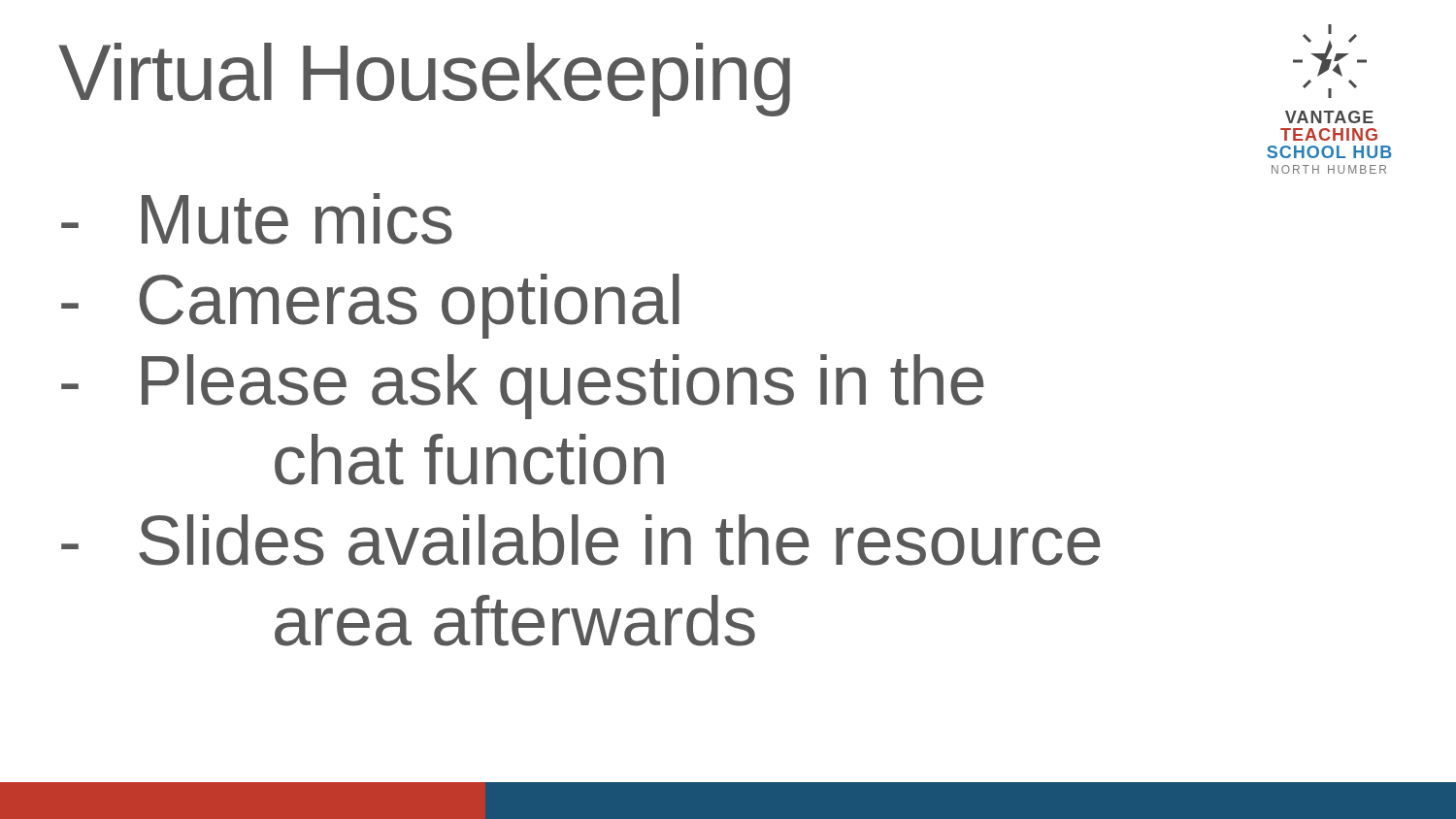Locate the block of text that opens with "- Please ask questions"

(x=728, y=421)
